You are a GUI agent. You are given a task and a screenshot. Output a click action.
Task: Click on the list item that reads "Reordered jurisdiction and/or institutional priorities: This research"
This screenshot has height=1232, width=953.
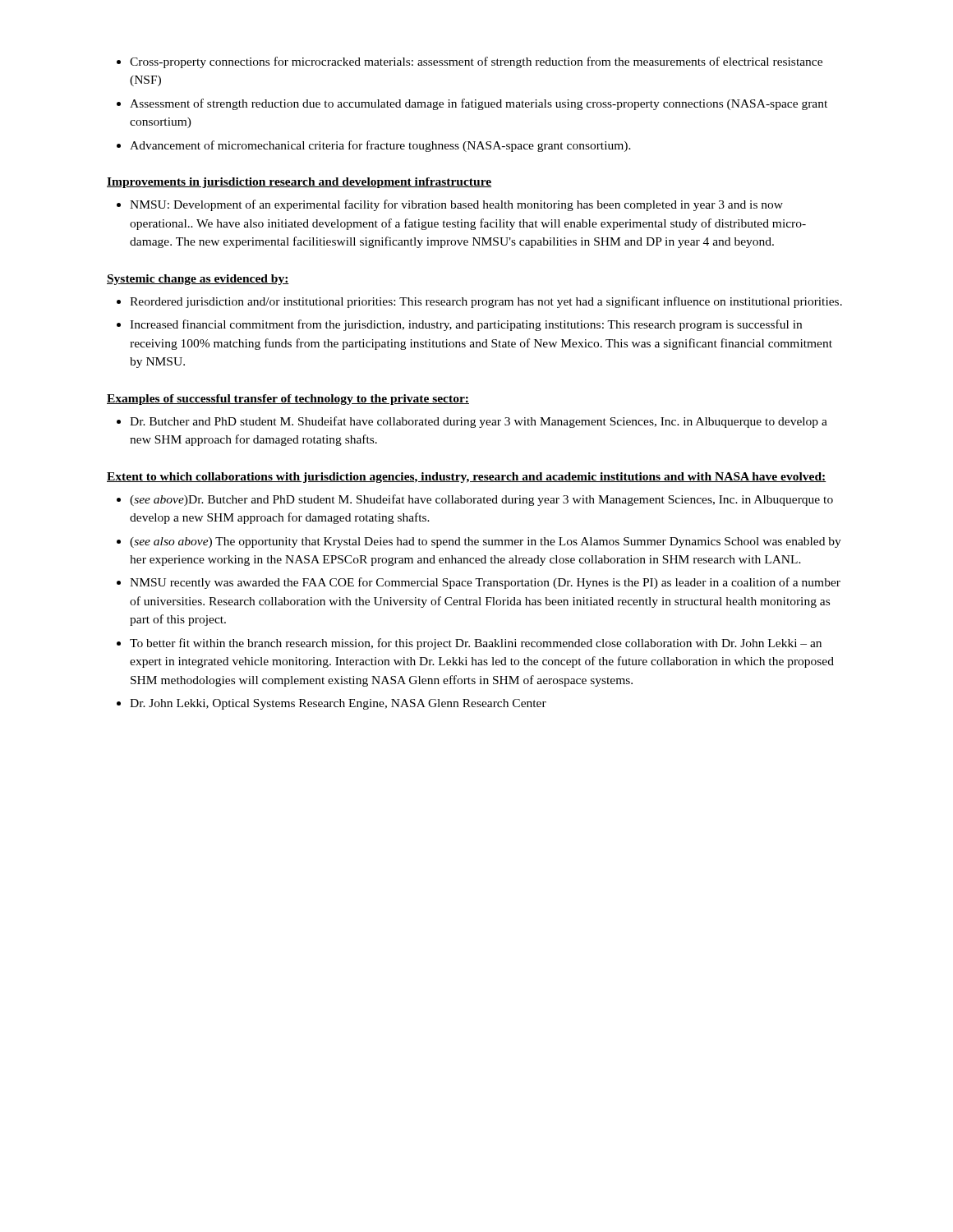476,332
